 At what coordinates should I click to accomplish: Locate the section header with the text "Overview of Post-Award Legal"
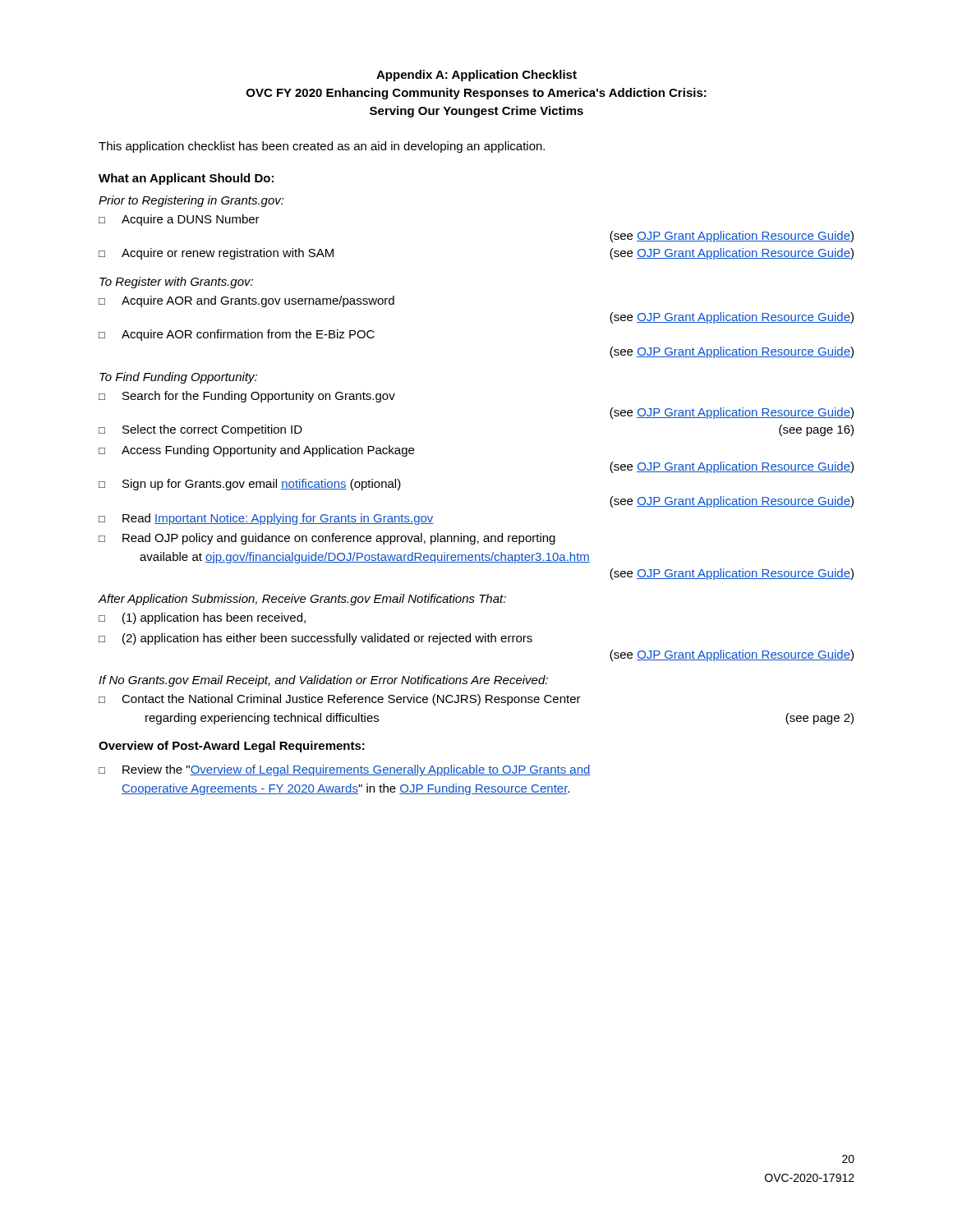pyautogui.click(x=232, y=746)
